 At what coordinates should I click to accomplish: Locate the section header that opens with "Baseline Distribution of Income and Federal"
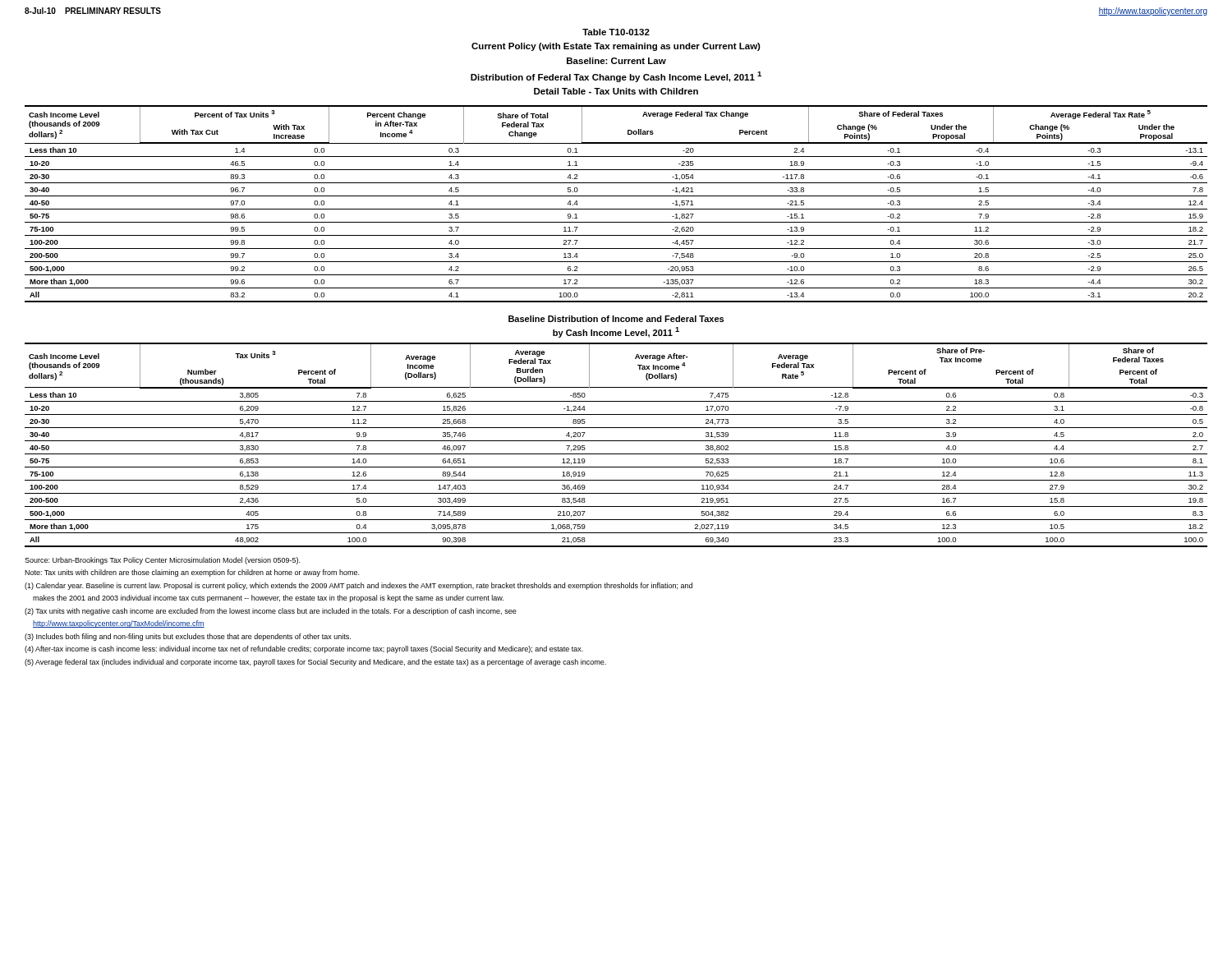coord(616,319)
